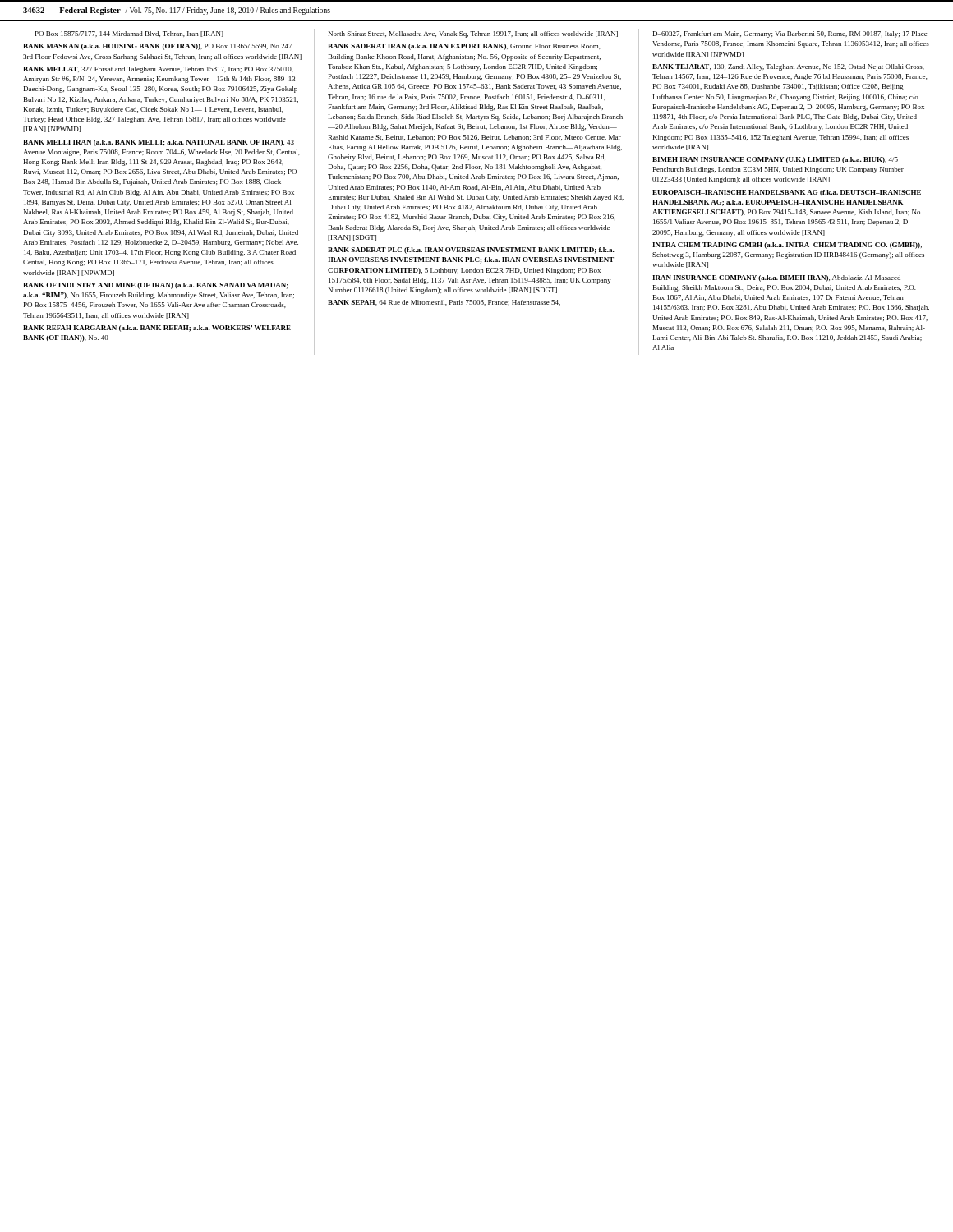Locate the block of text that opens with "BANK OF INDUSTRY AND MINE (OF IRAN)"
Viewport: 953px width, 1232px height.
(159, 300)
